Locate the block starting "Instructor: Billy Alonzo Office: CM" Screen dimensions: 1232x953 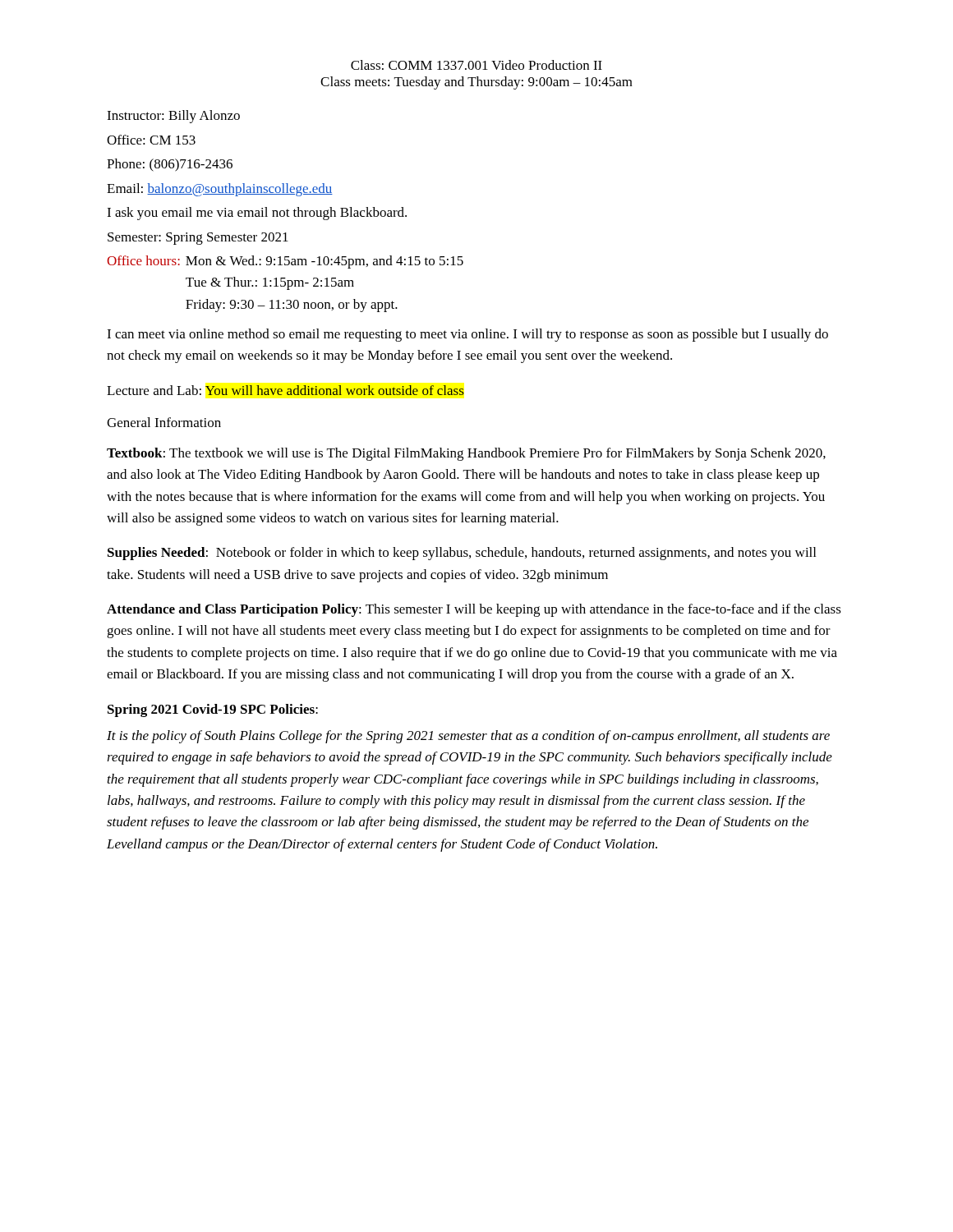173,117
